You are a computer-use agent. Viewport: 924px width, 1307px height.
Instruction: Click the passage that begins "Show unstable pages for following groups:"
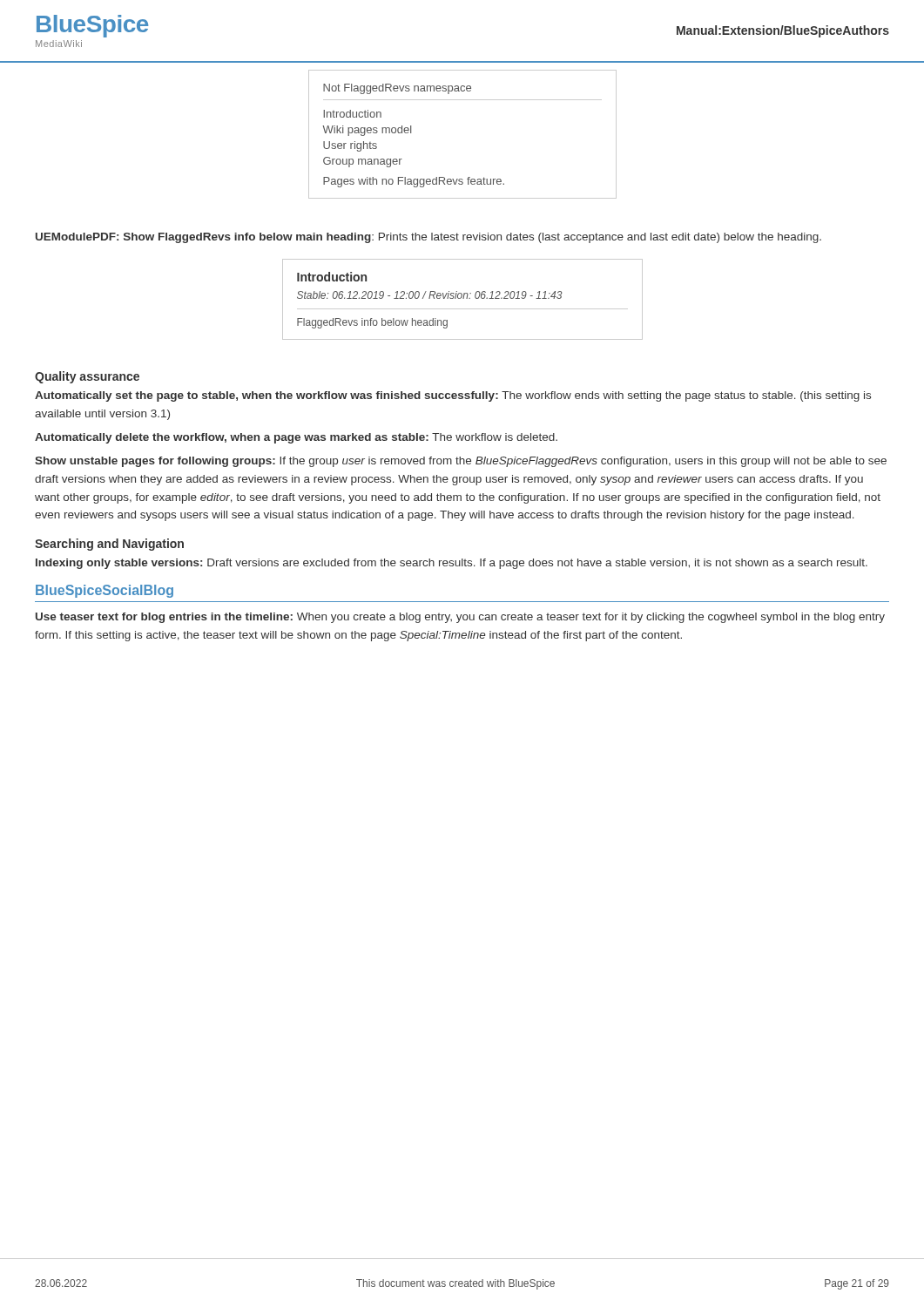pyautogui.click(x=461, y=488)
